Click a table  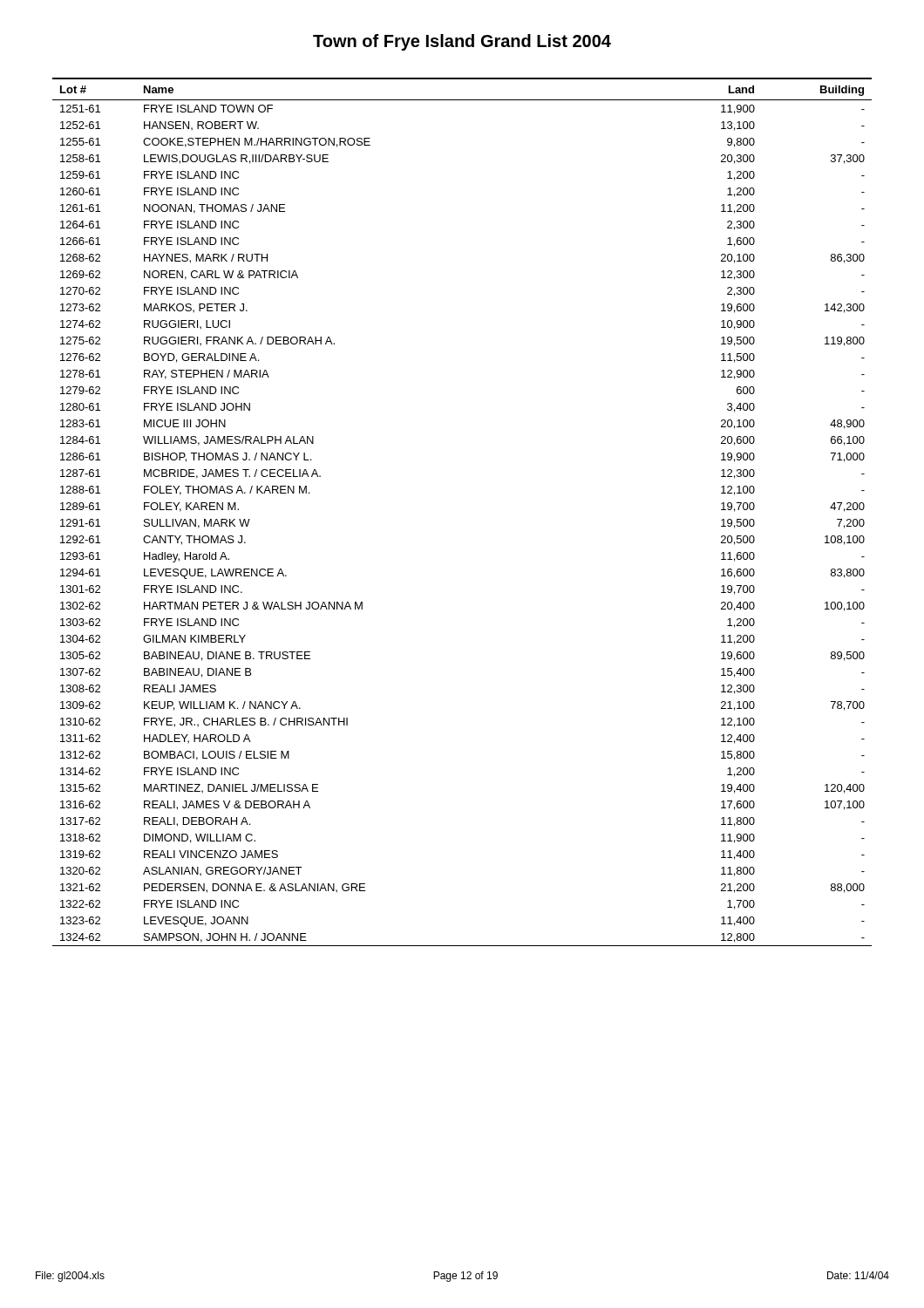coord(462,512)
